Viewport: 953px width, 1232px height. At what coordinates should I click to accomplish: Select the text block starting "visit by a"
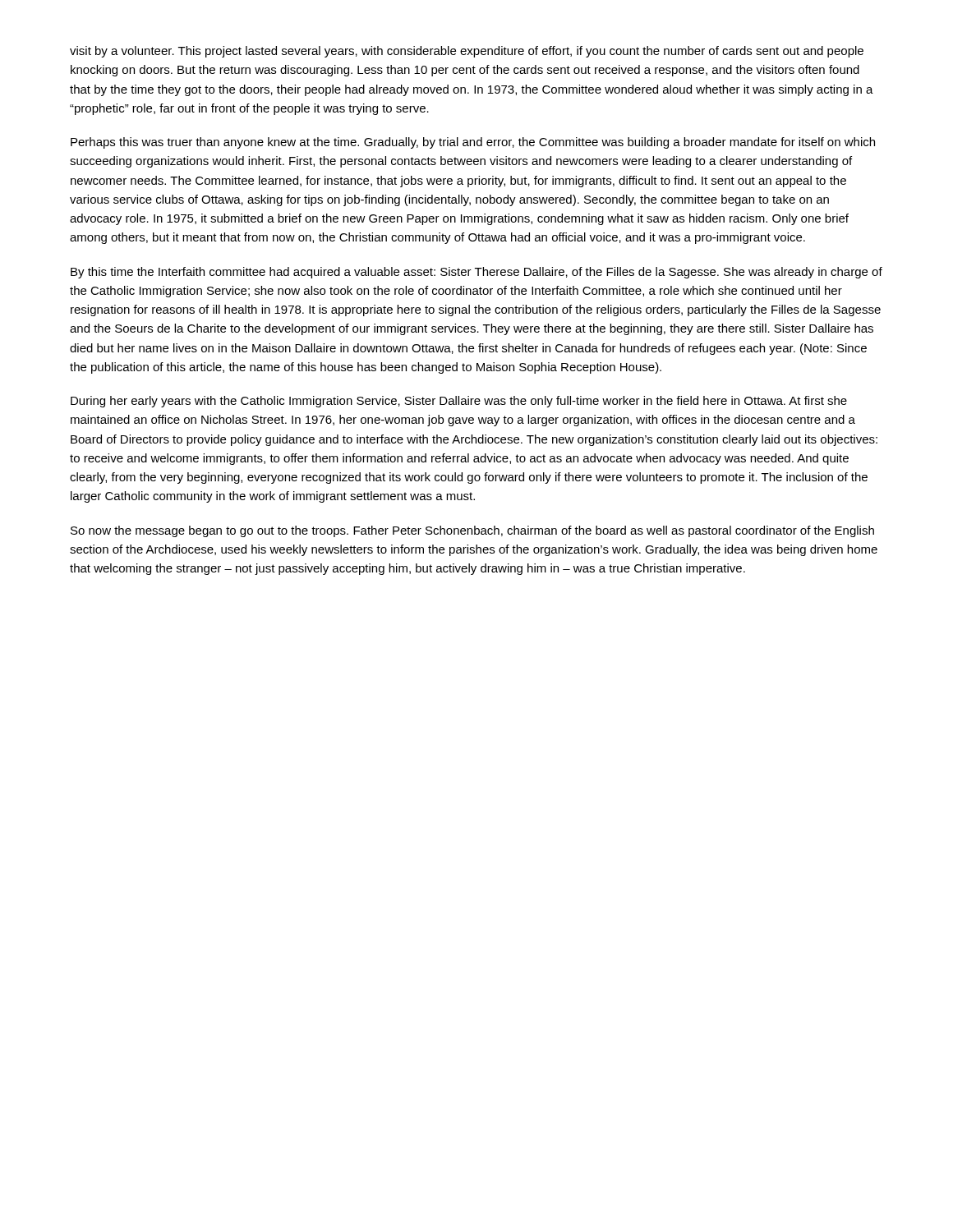(x=471, y=79)
